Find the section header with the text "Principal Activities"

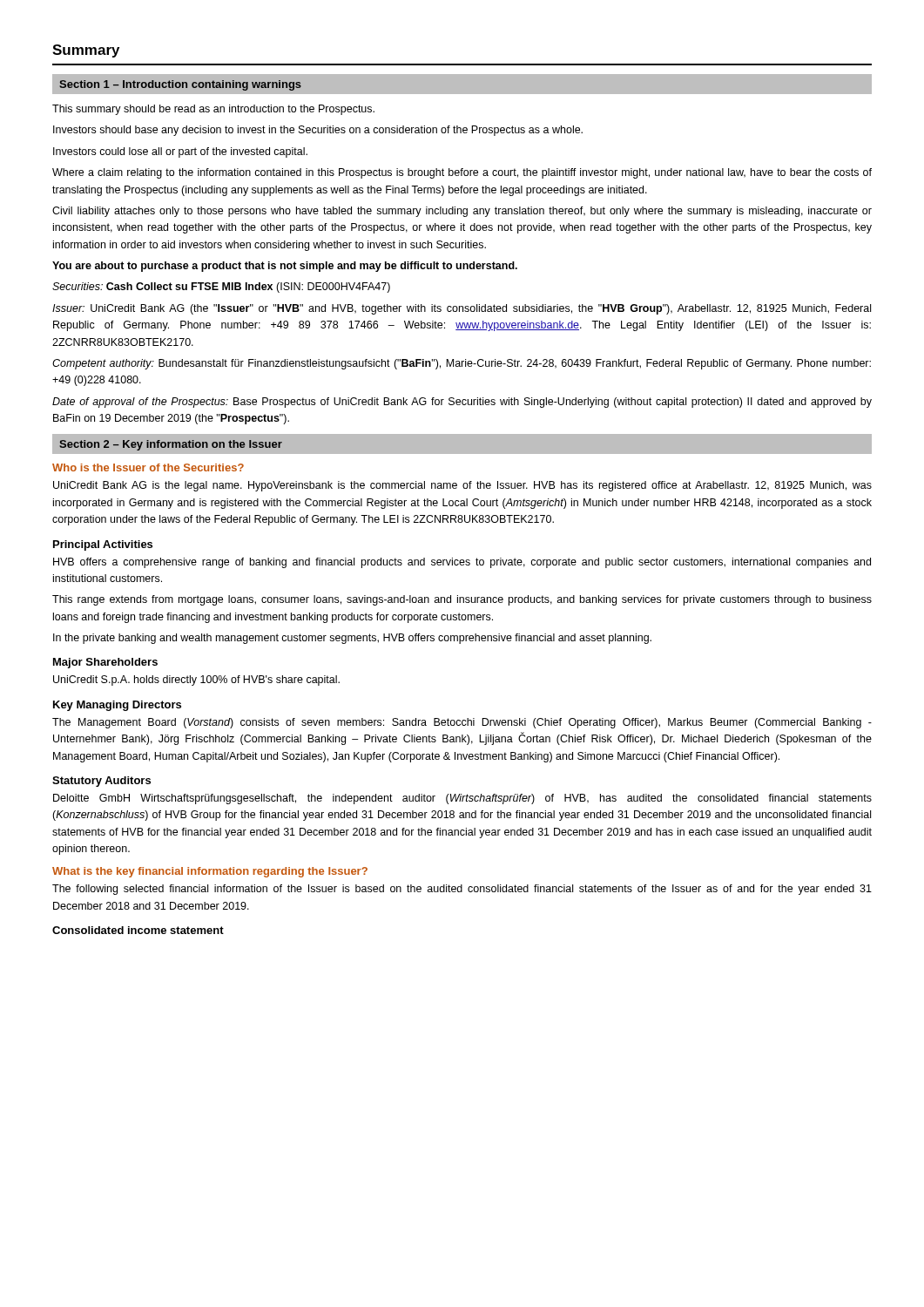coord(103,544)
